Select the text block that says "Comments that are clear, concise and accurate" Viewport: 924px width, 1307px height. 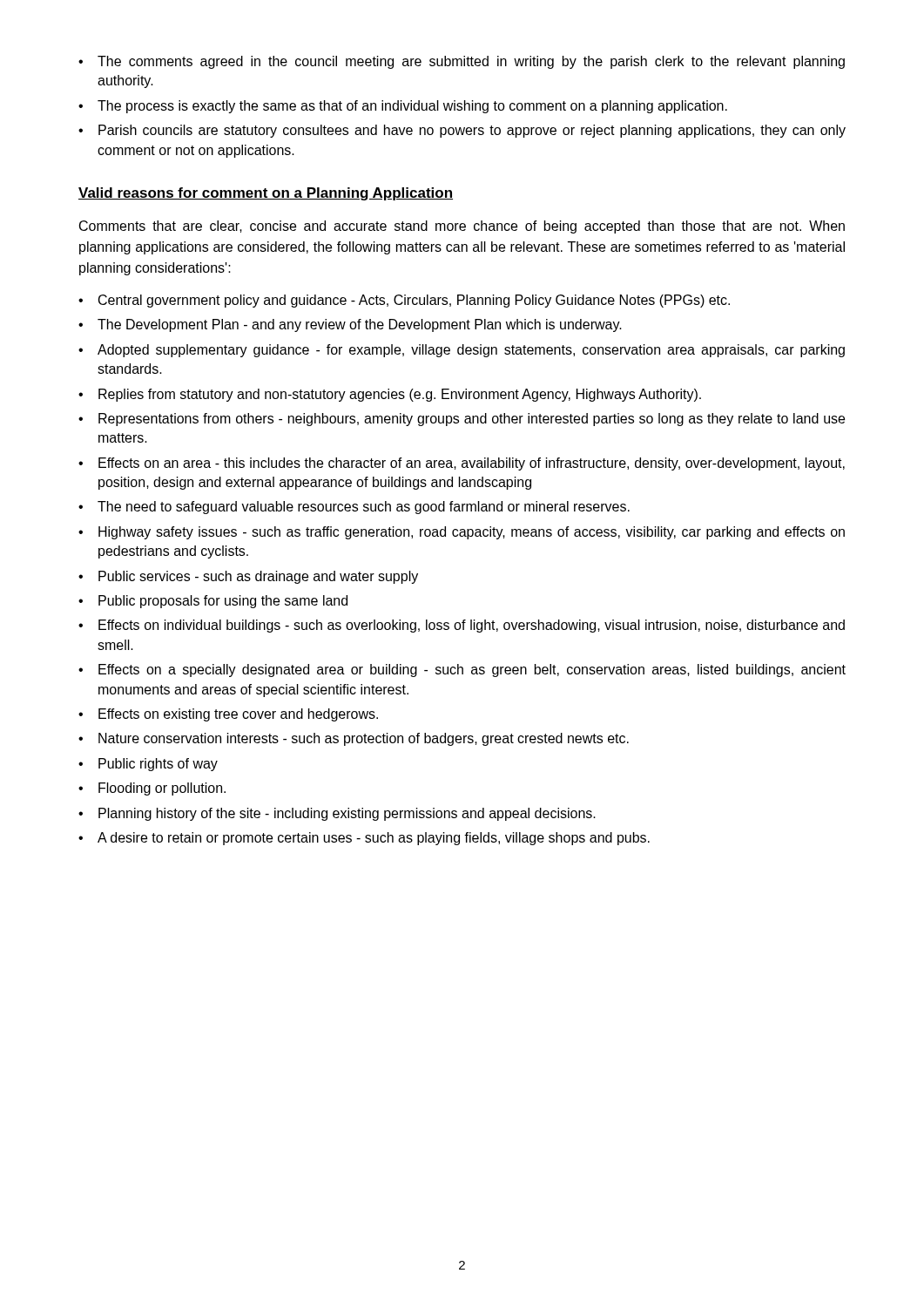click(462, 247)
